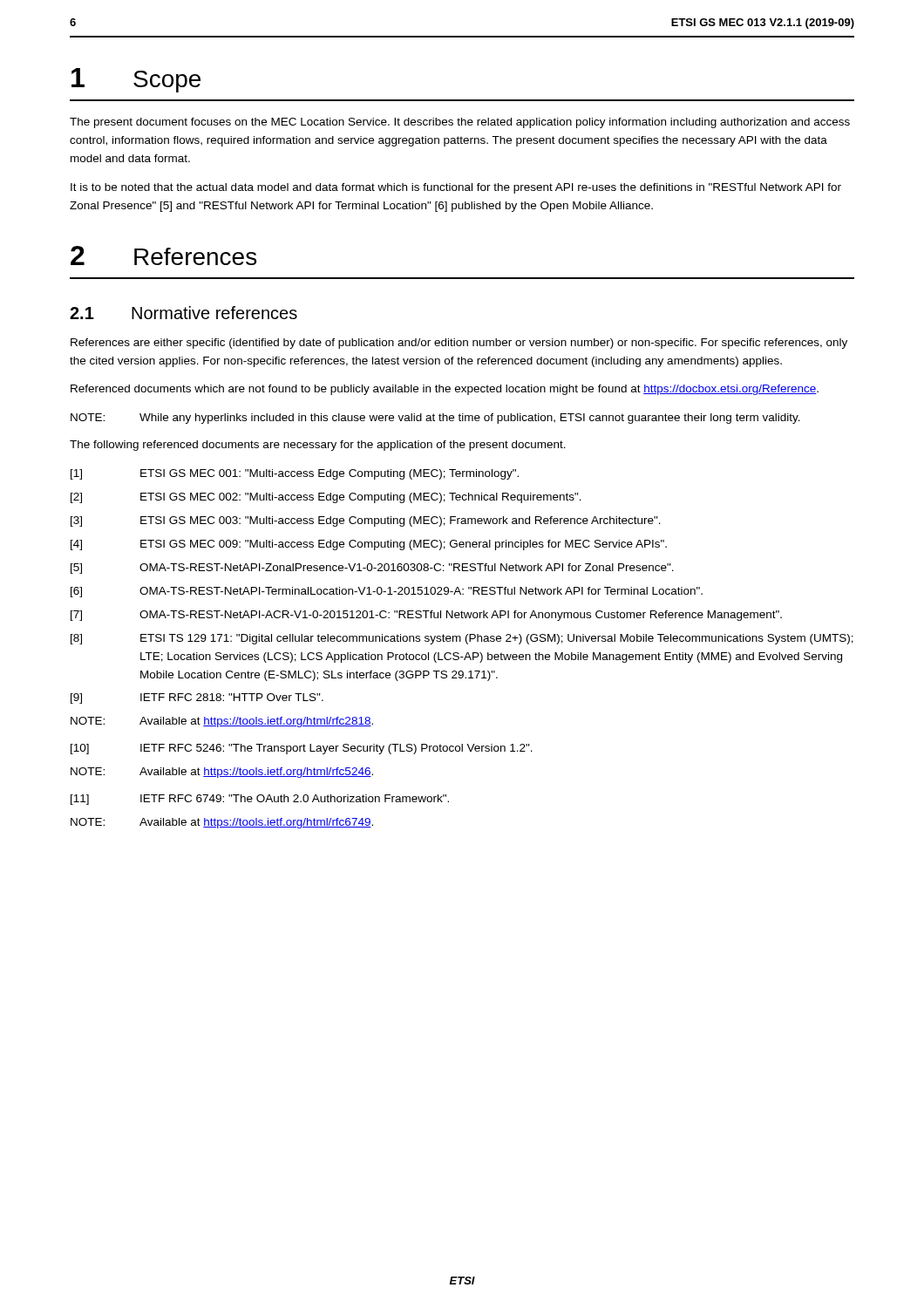924x1308 pixels.
Task: Find the list item that reads "[9] IETF RFC 2818: "HTTP"
Action: (x=197, y=698)
